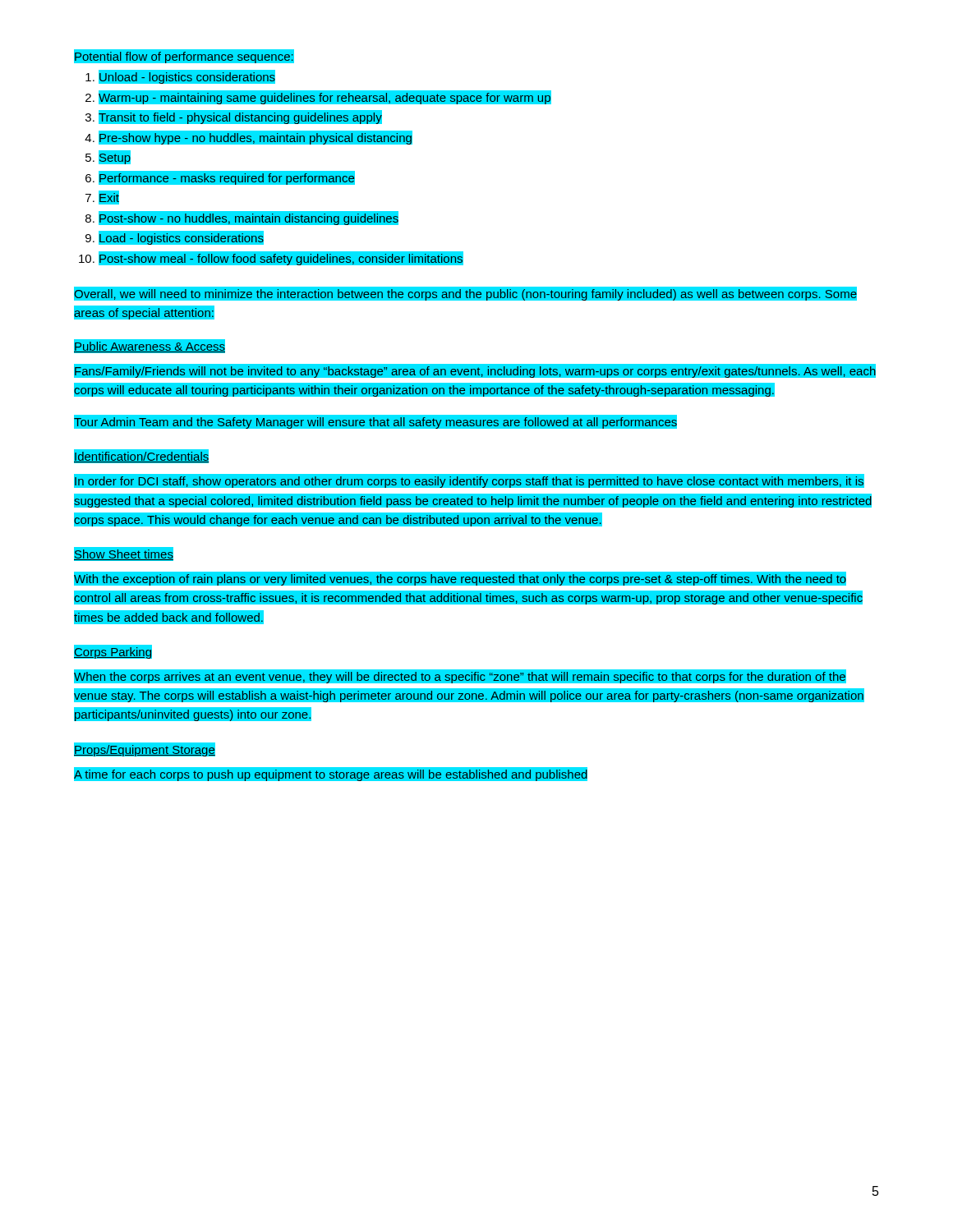
Task: Locate the text block with the text "With the exception of"
Action: pyautogui.click(x=476, y=598)
